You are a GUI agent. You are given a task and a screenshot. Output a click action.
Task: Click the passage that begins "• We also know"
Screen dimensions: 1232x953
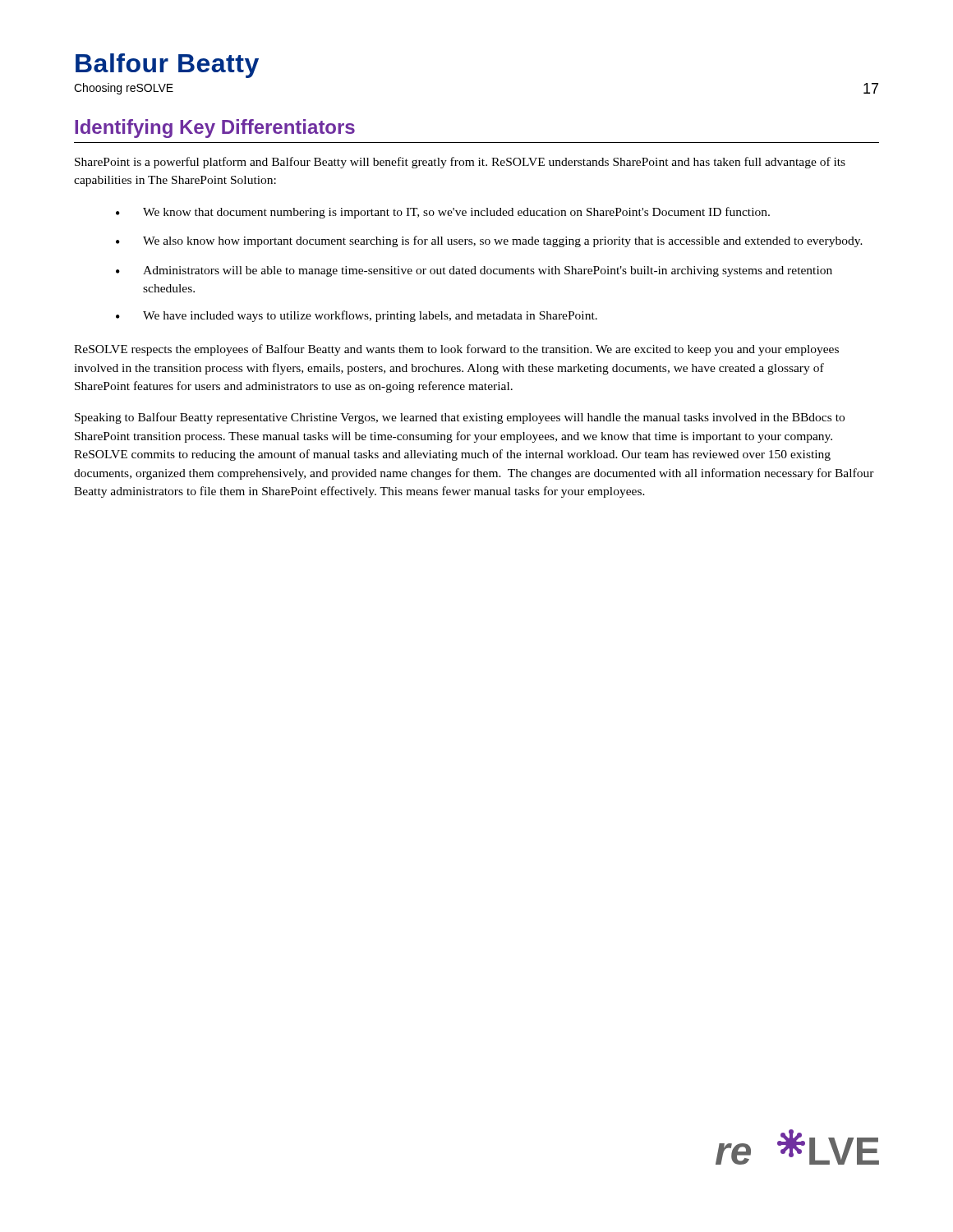[497, 242]
